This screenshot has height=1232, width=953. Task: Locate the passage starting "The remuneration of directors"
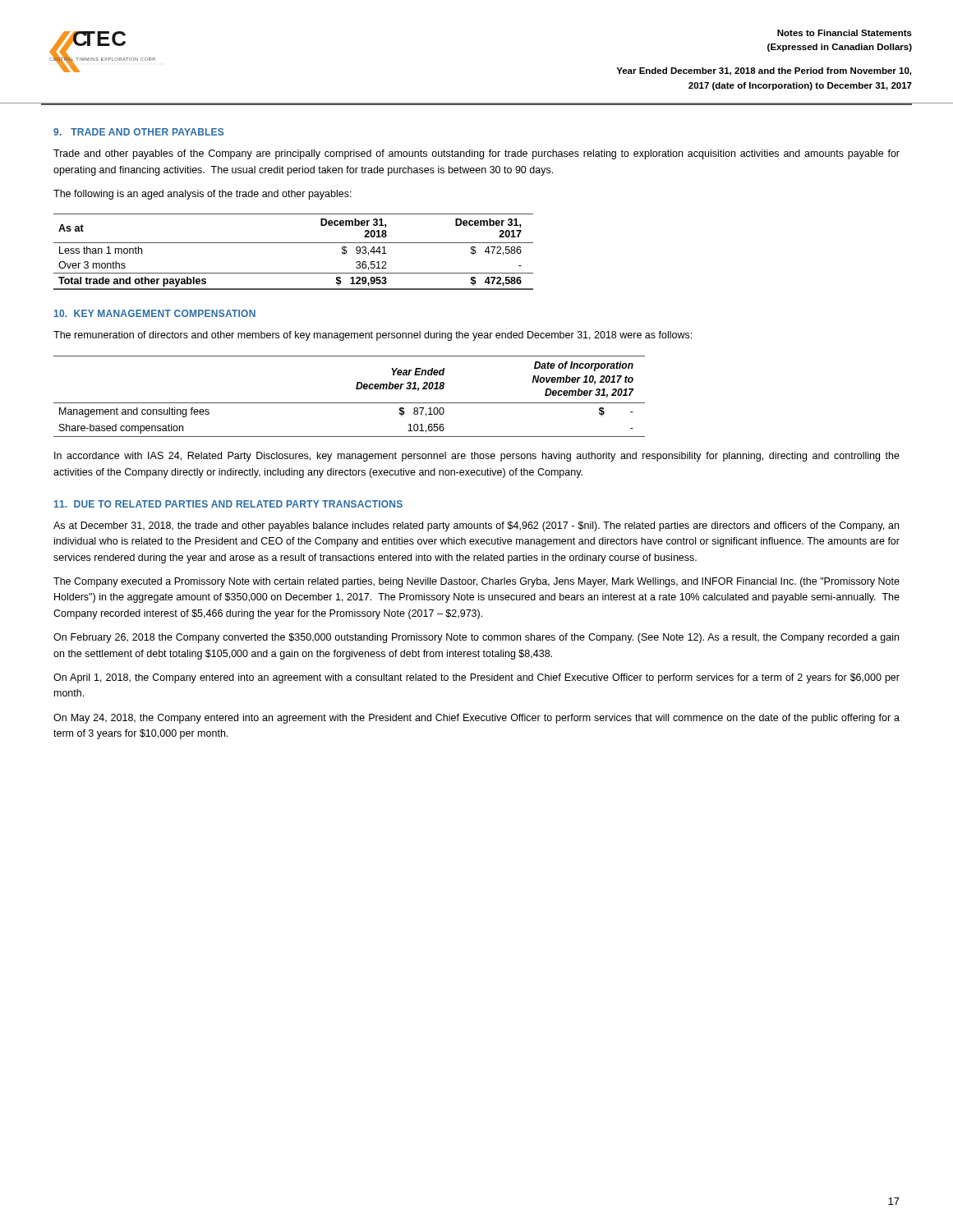point(373,335)
